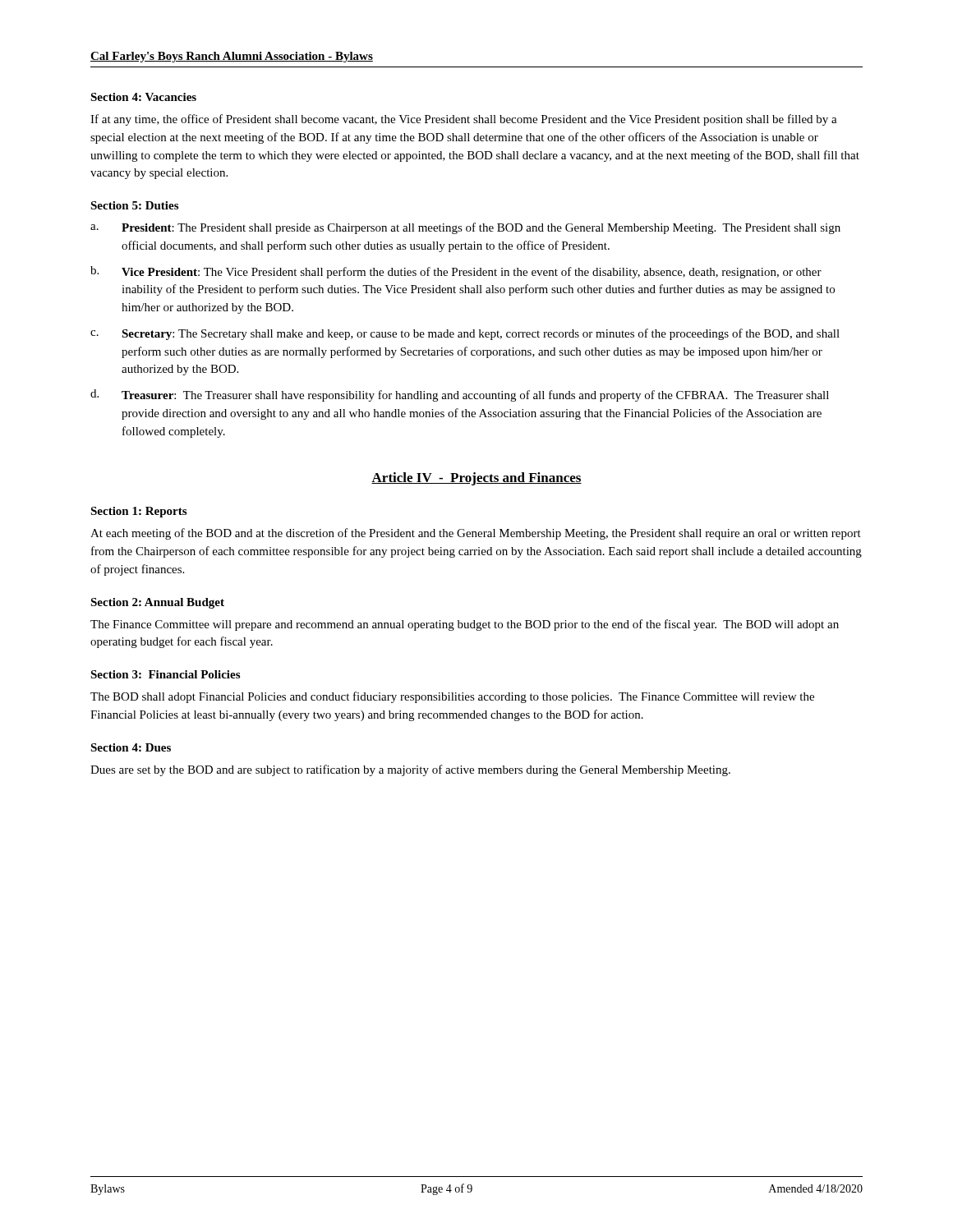Click where it says "Section 1: Reports"
Viewport: 953px width, 1232px height.
point(139,511)
